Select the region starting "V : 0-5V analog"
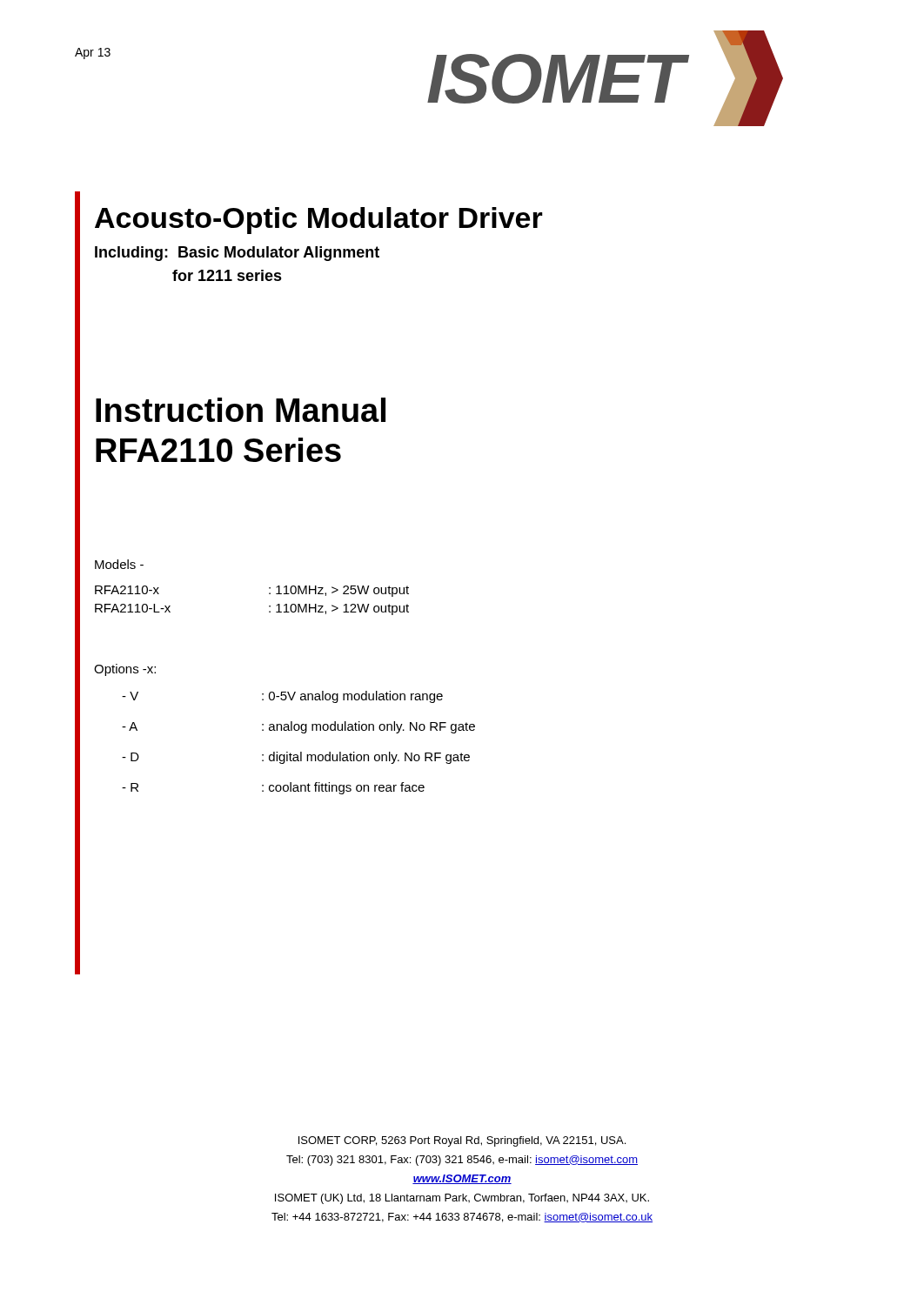Image resolution: width=924 pixels, height=1305 pixels. click(451, 696)
